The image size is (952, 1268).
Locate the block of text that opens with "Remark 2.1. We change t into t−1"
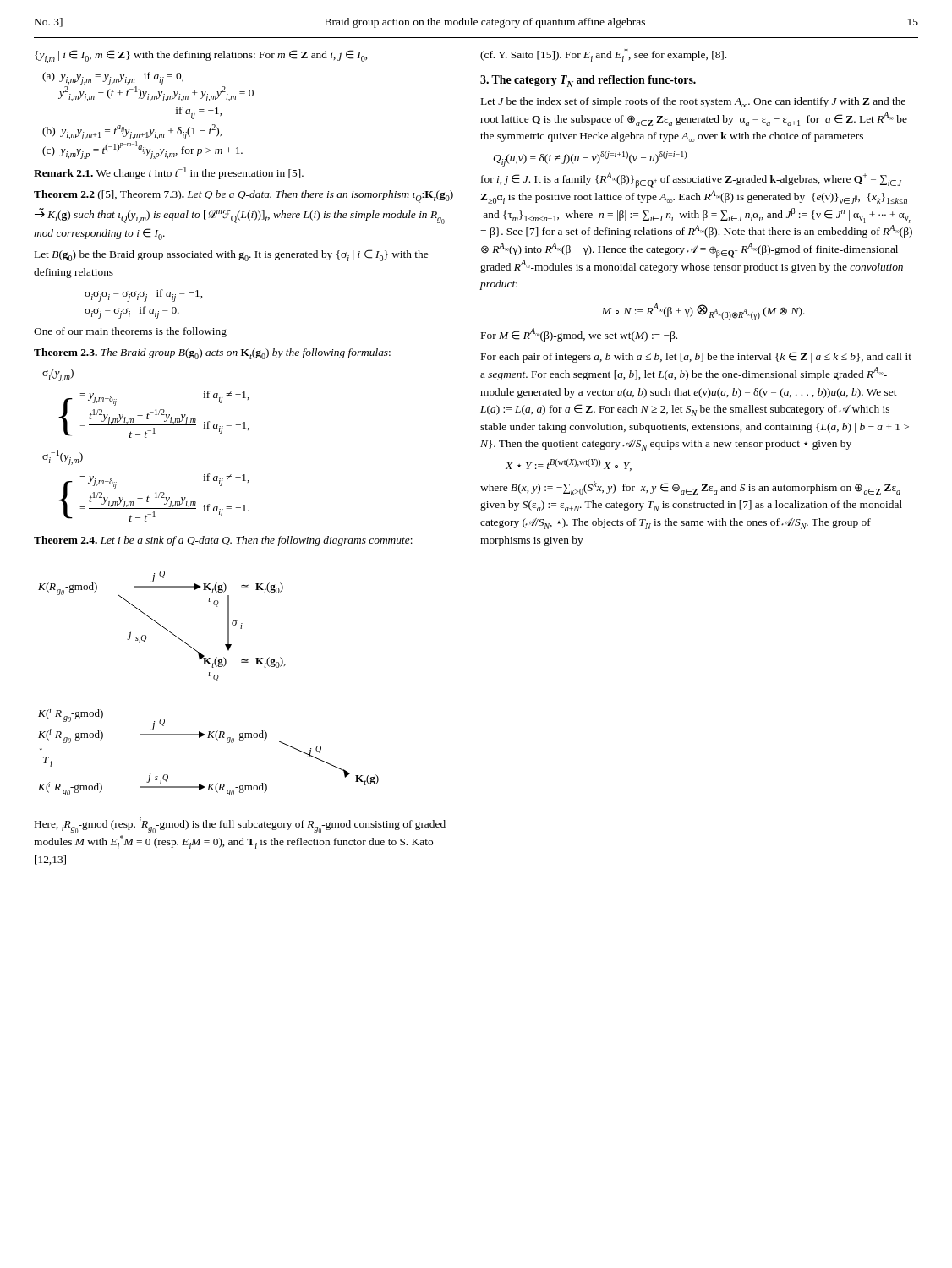(169, 172)
